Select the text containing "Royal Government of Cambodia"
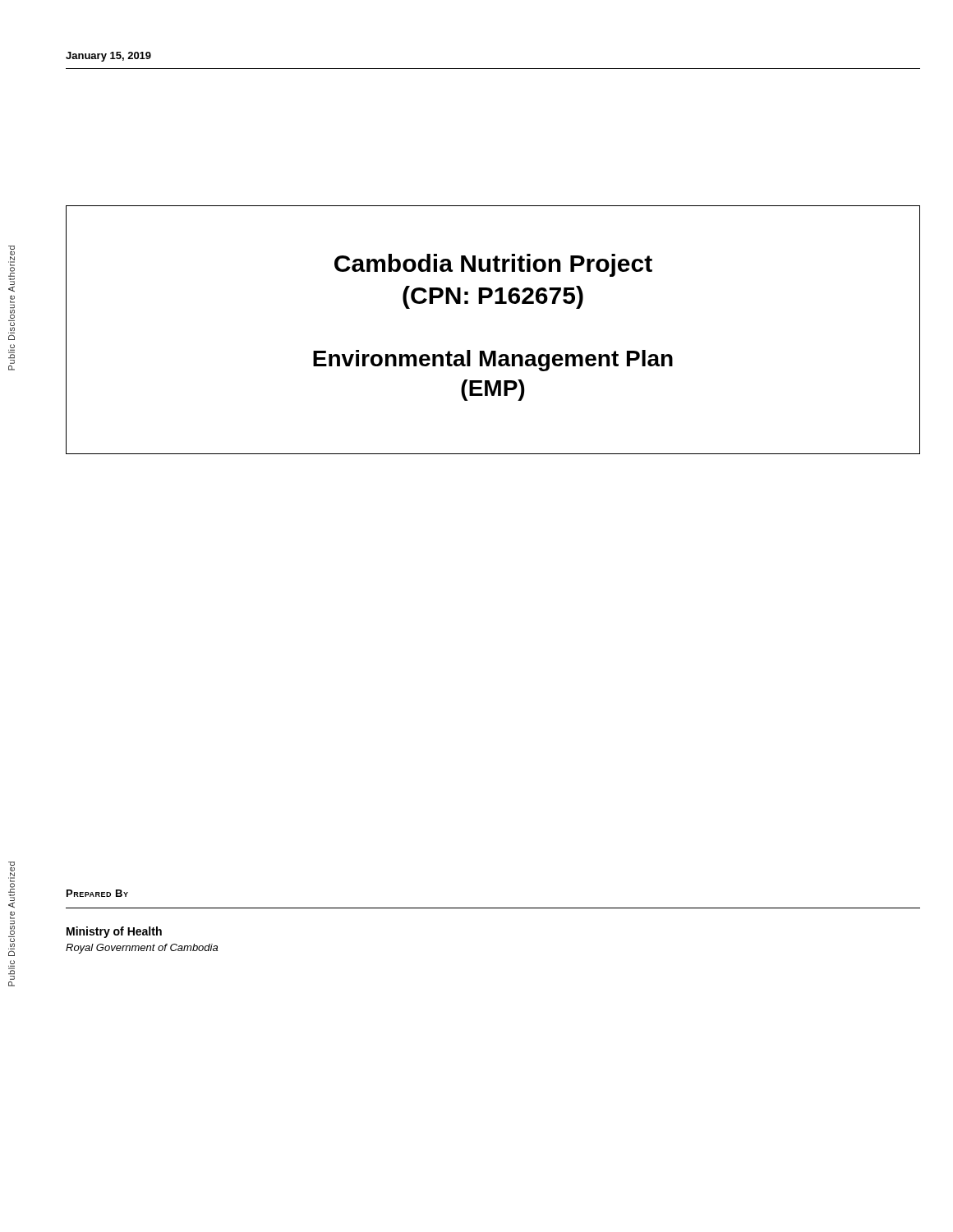This screenshot has height=1232, width=953. pos(142,947)
